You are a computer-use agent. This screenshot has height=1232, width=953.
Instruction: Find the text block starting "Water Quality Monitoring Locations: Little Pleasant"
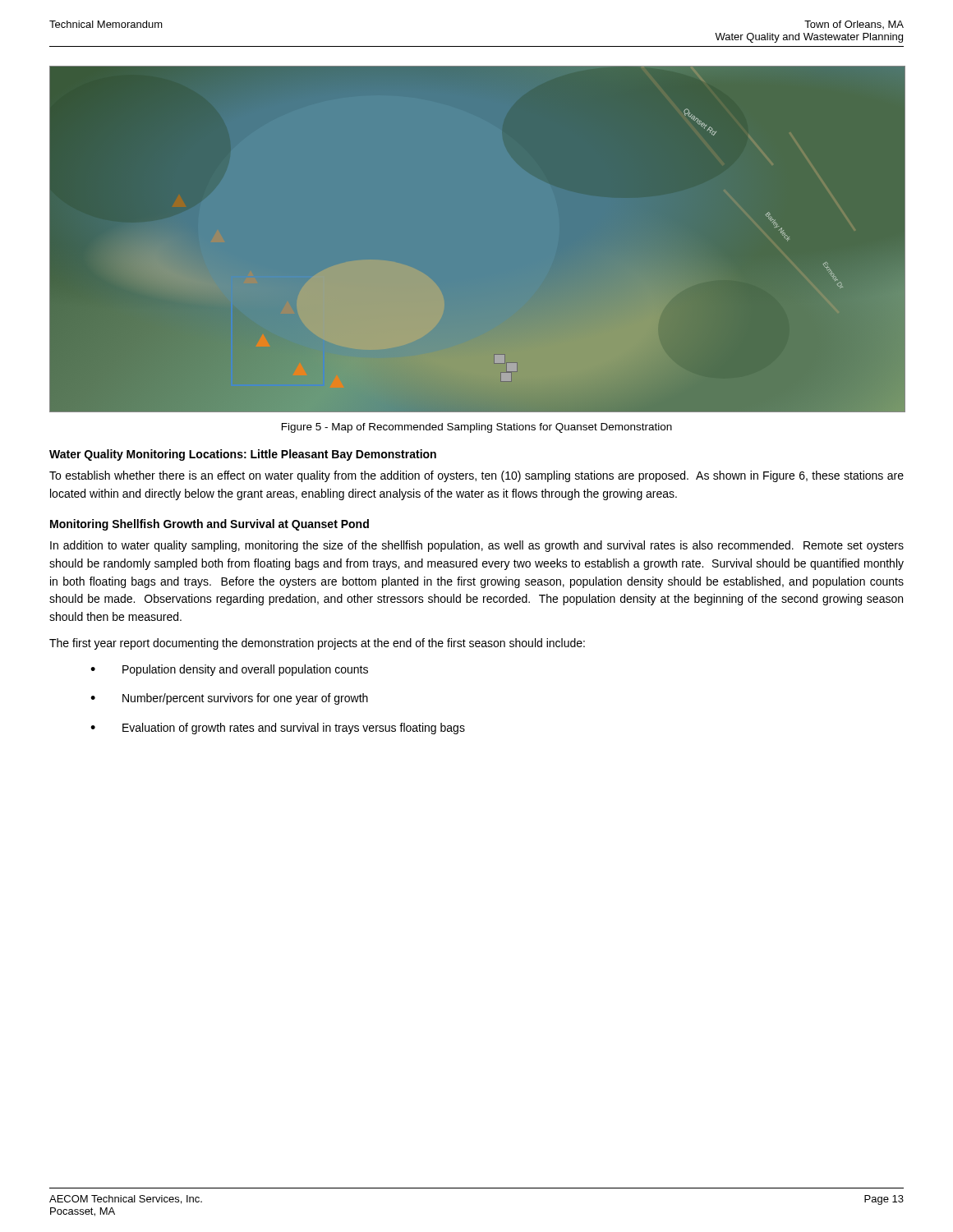243,454
